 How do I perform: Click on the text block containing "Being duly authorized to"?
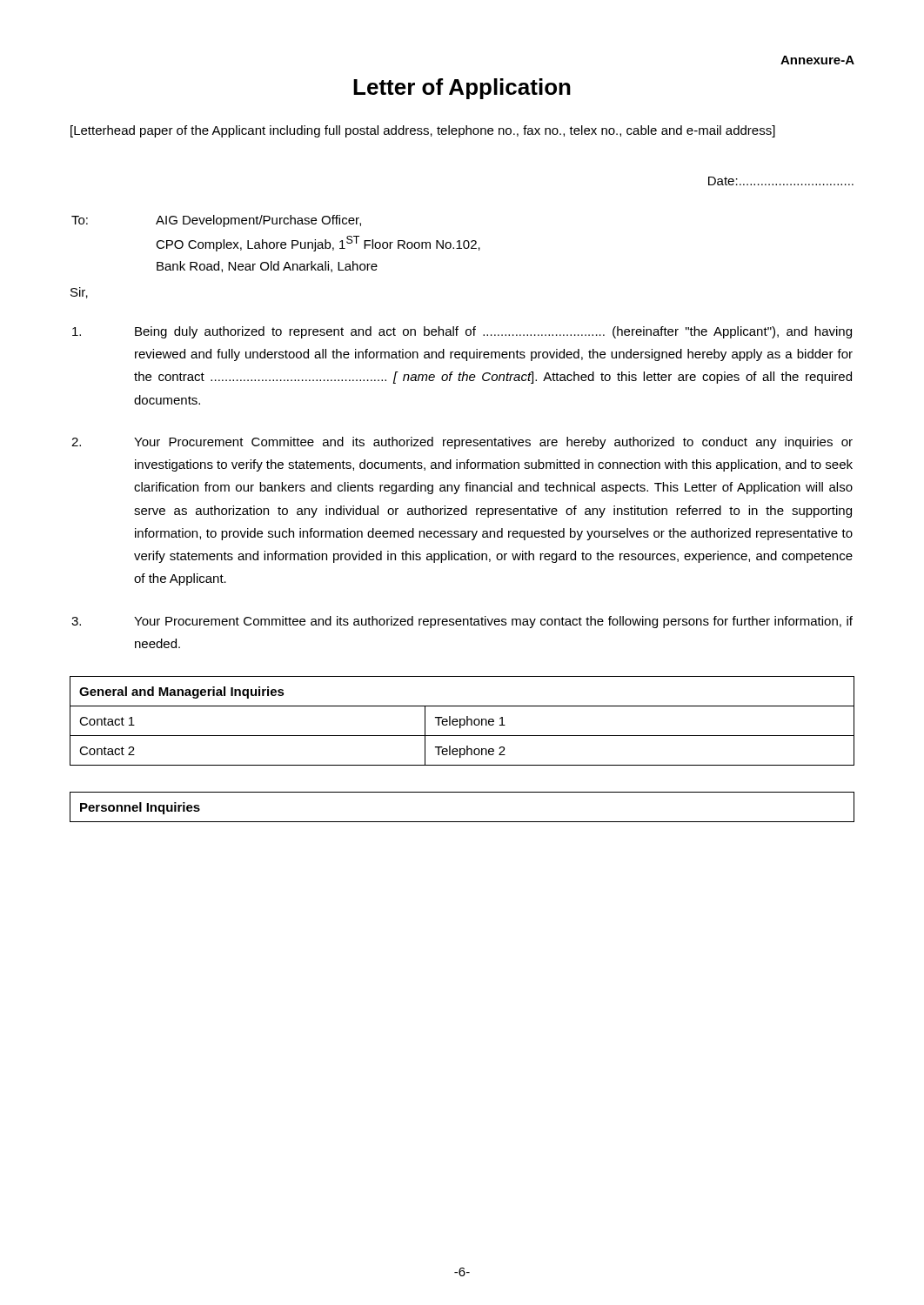pyautogui.click(x=462, y=366)
